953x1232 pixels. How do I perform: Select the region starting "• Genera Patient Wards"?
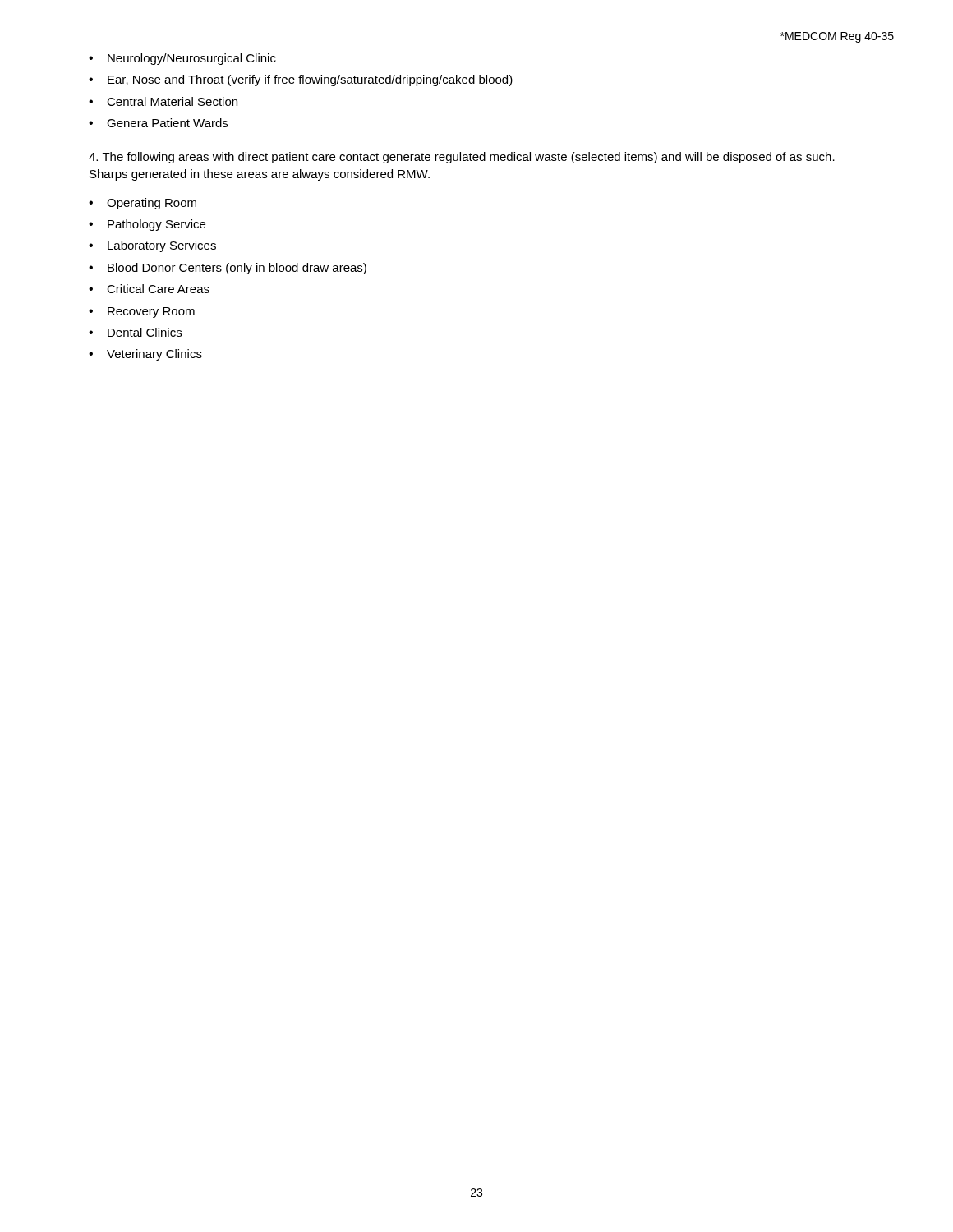(158, 123)
